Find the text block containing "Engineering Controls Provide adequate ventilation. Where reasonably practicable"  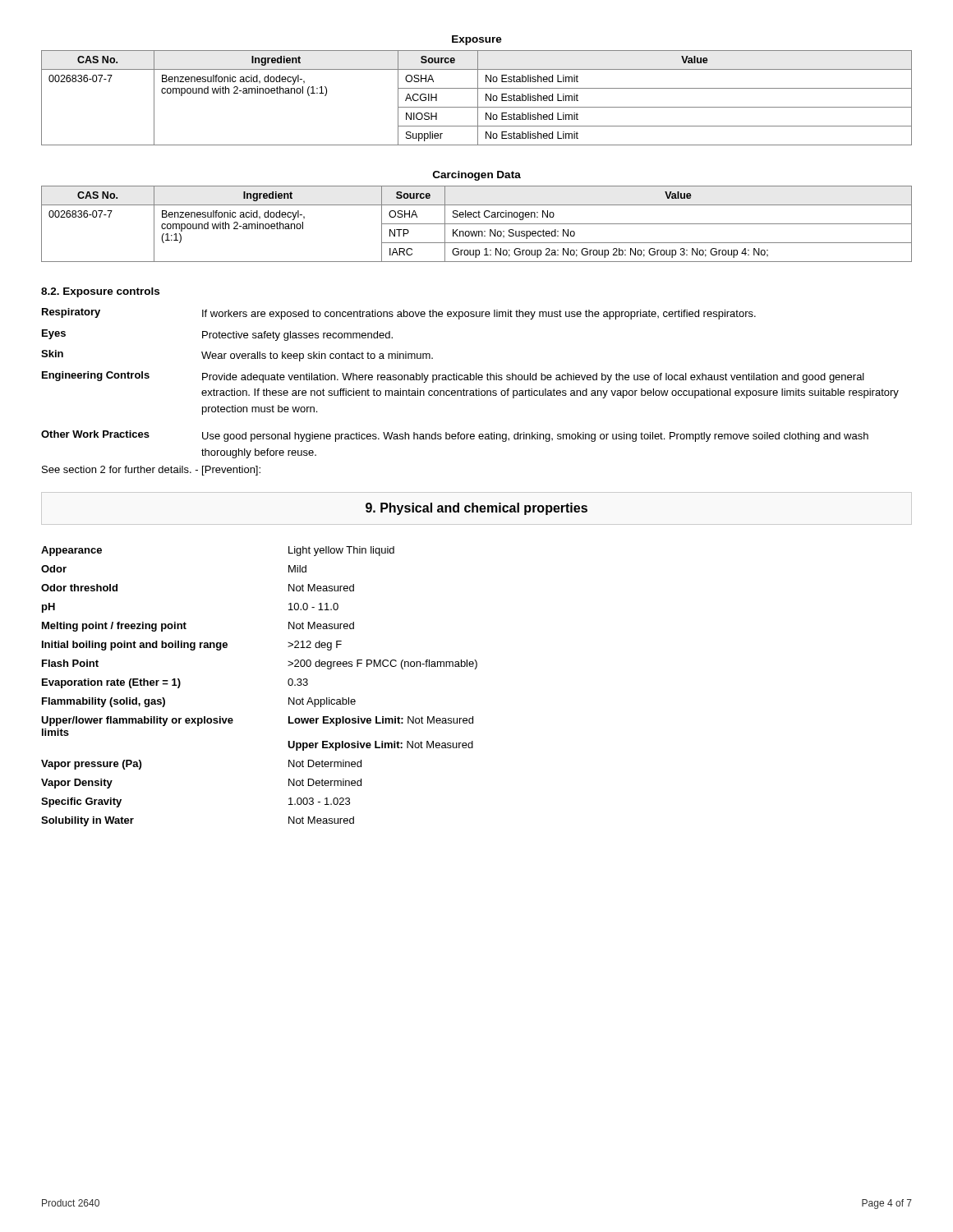[476, 392]
